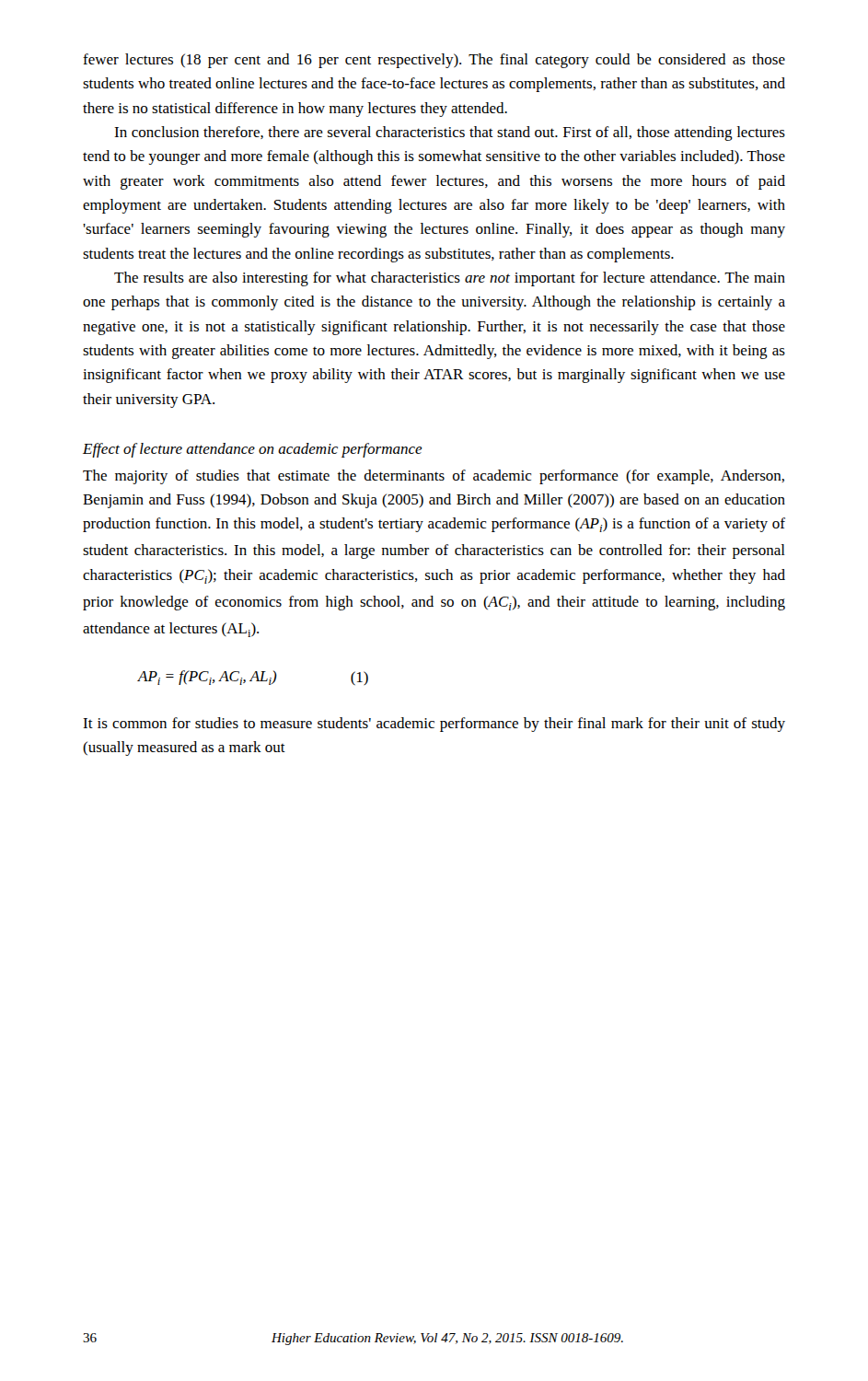Find the element starting "fewer lectures (18"
The width and height of the screenshot is (868, 1381).
pyautogui.click(x=434, y=84)
